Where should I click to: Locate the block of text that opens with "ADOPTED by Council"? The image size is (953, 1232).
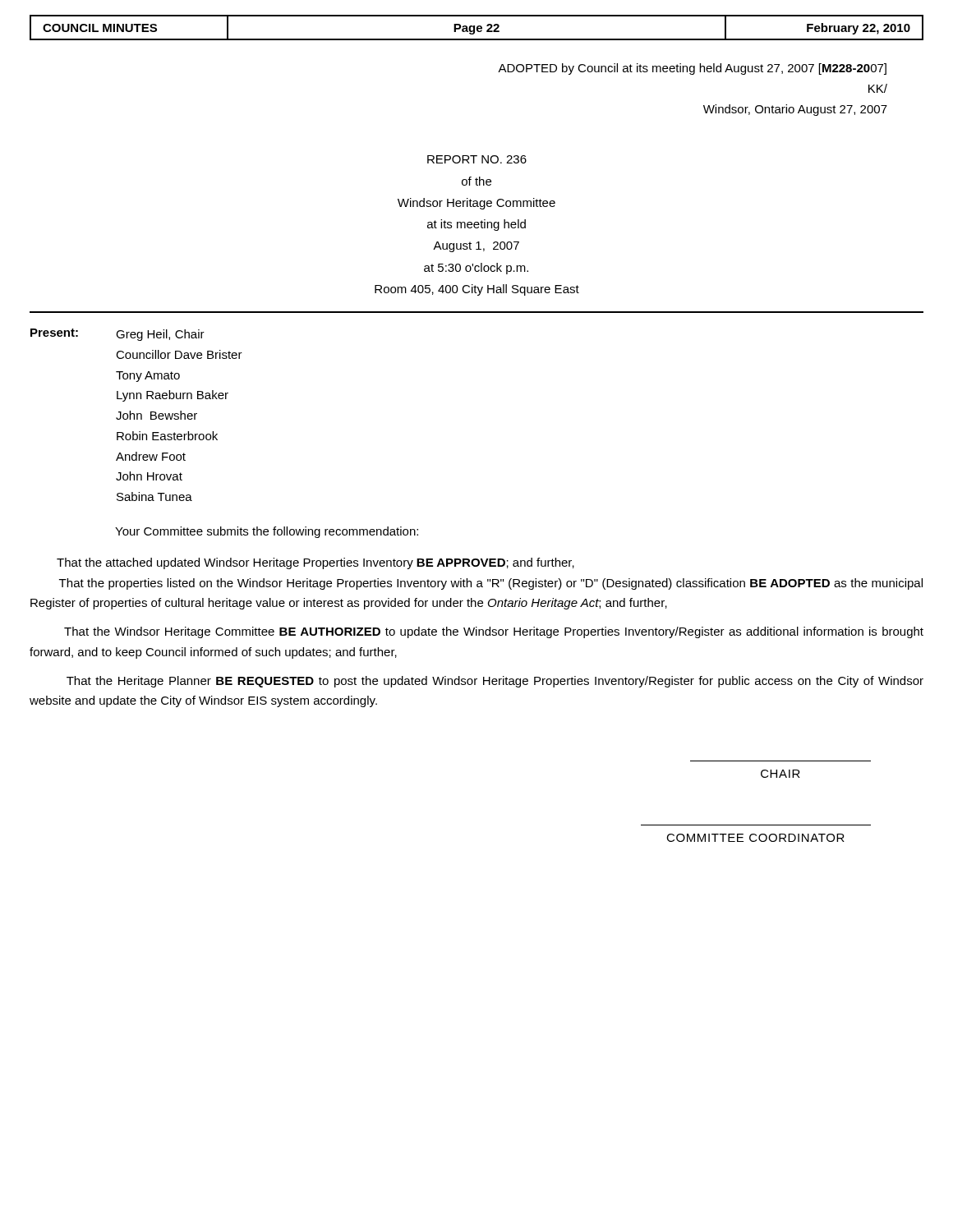click(x=692, y=69)
